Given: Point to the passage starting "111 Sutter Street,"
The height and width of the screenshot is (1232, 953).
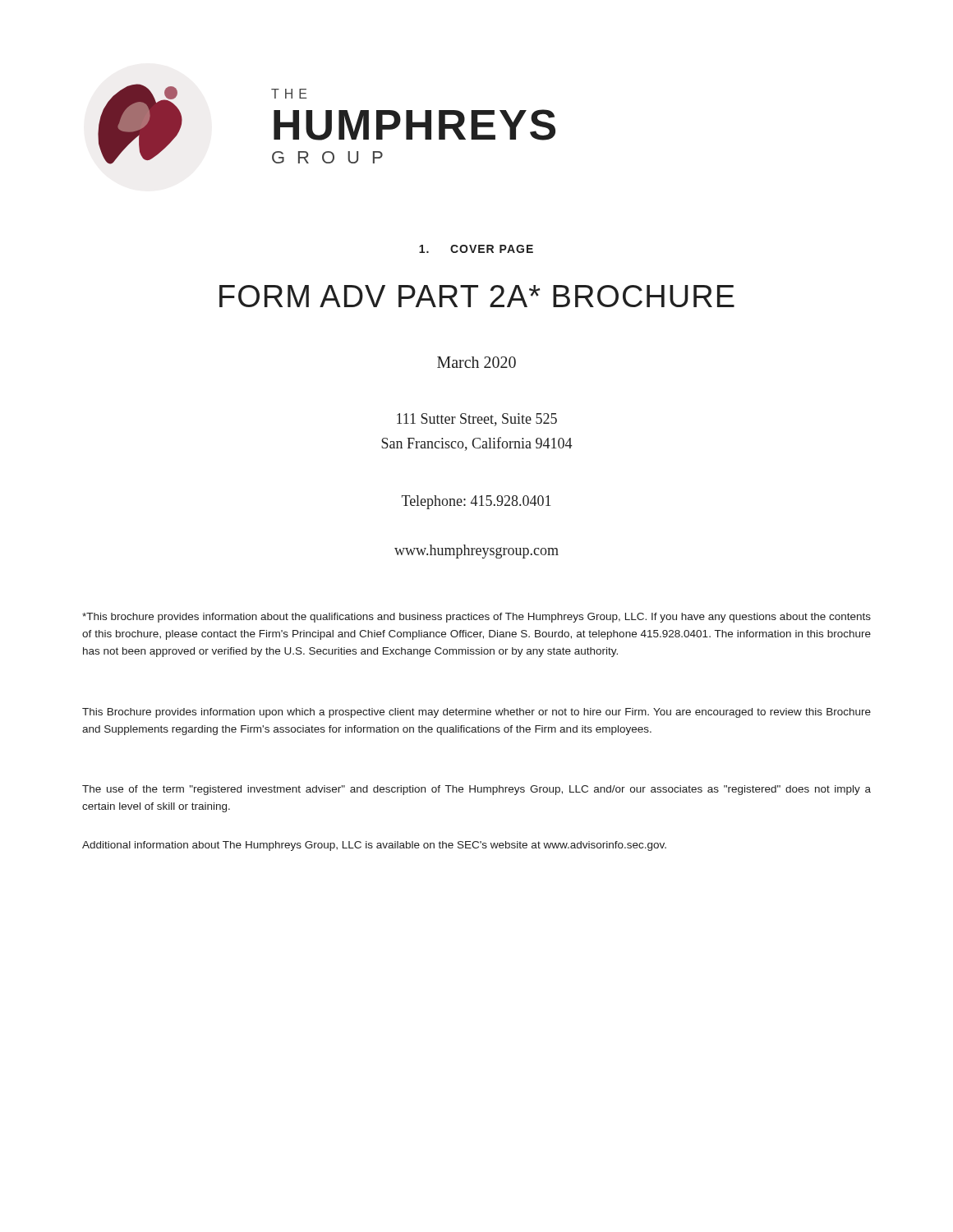Looking at the screenshot, I should (476, 431).
